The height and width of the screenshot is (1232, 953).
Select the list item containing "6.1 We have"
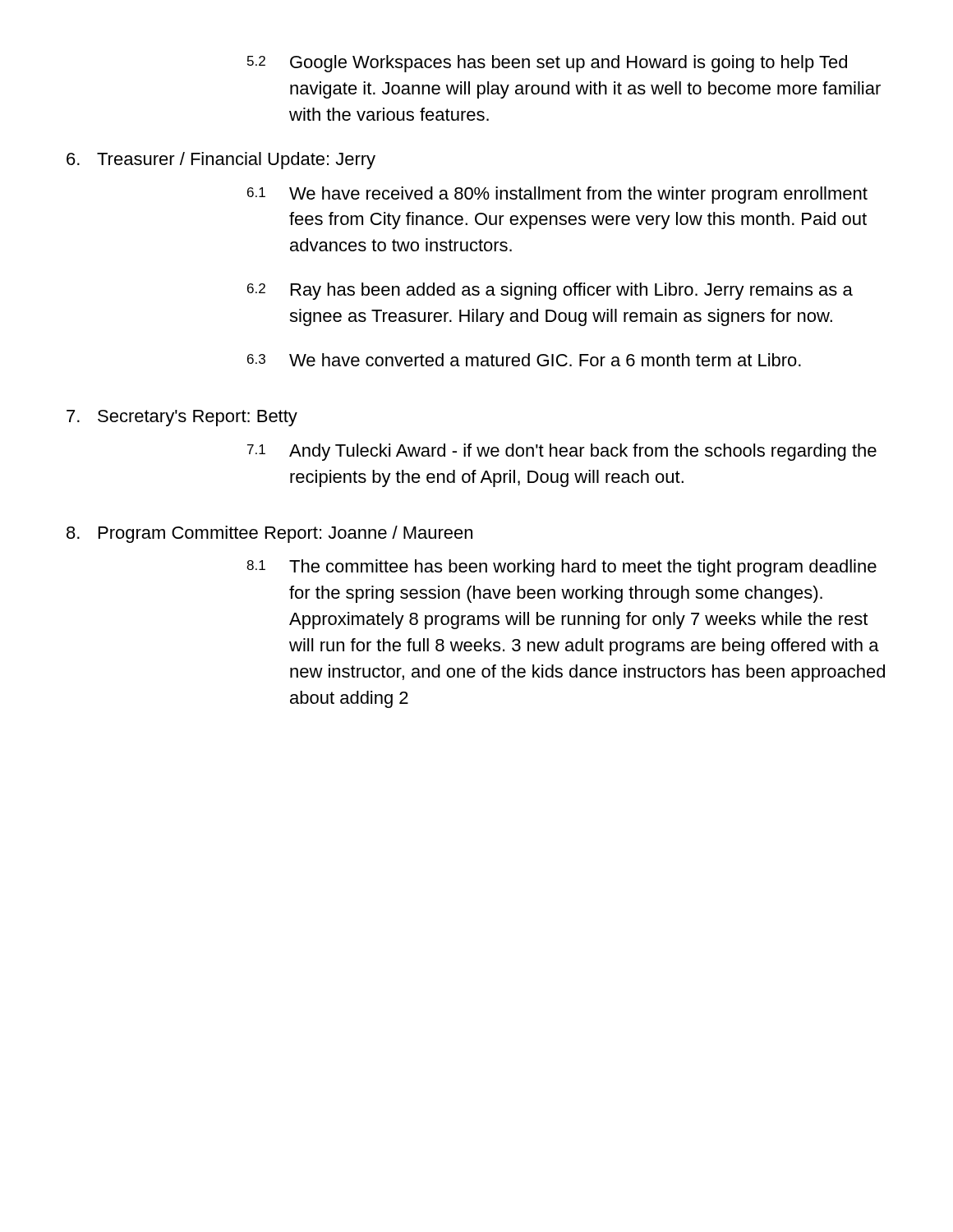point(567,220)
